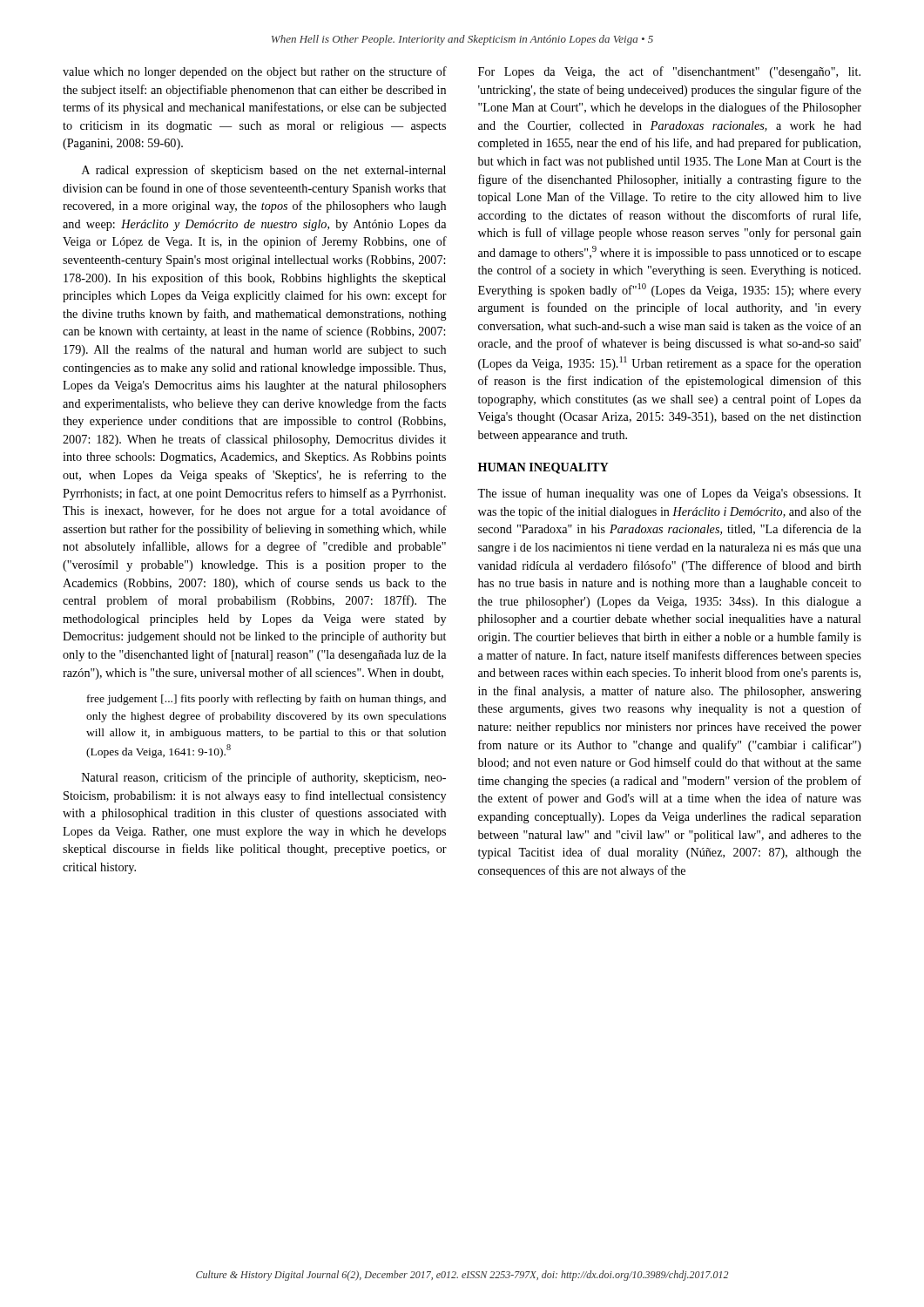Screen dimensions: 1307x924
Task: Click on the text block that reads "A radical expression of"
Action: [255, 421]
